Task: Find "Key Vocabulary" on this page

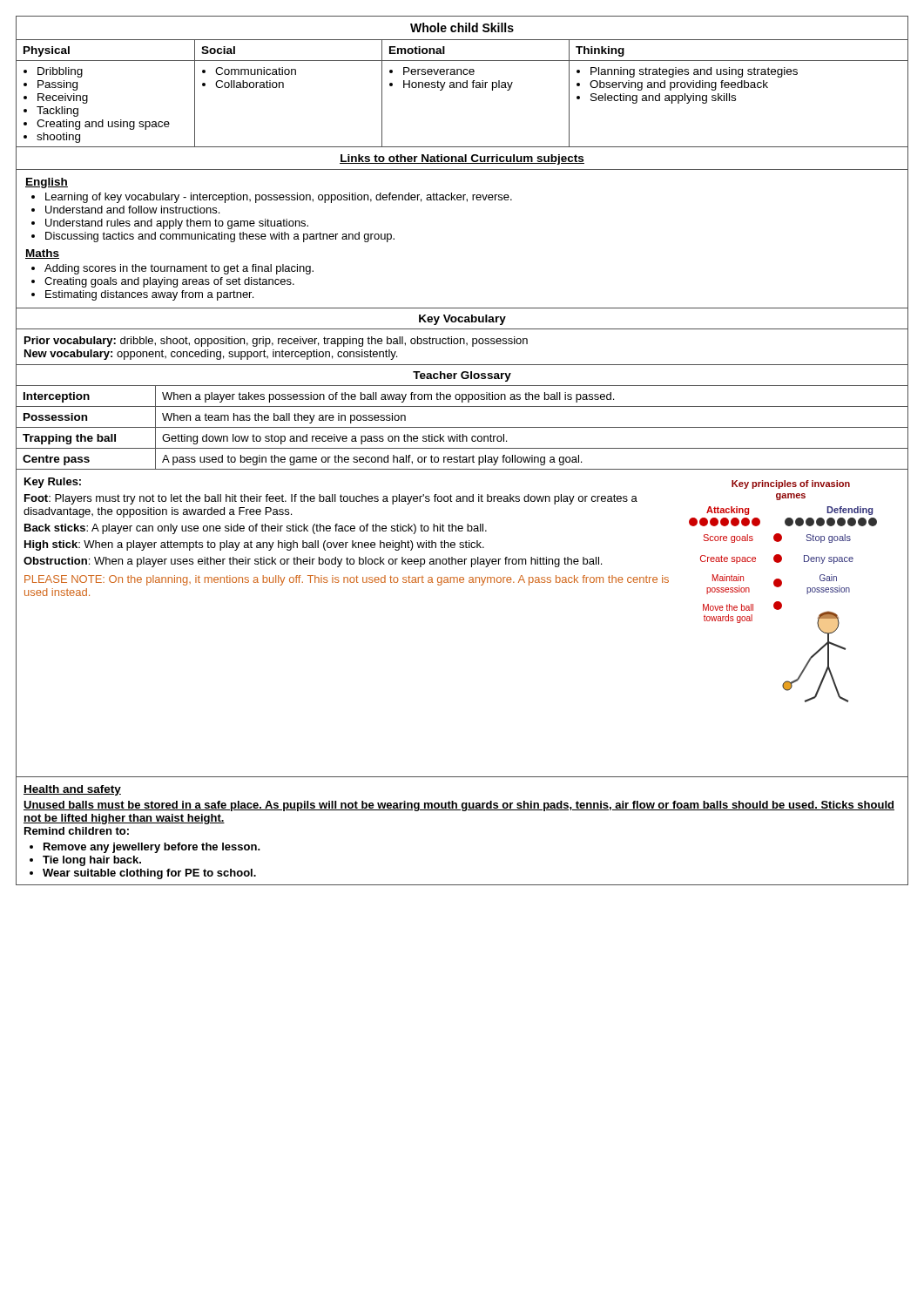Action: pos(462,319)
